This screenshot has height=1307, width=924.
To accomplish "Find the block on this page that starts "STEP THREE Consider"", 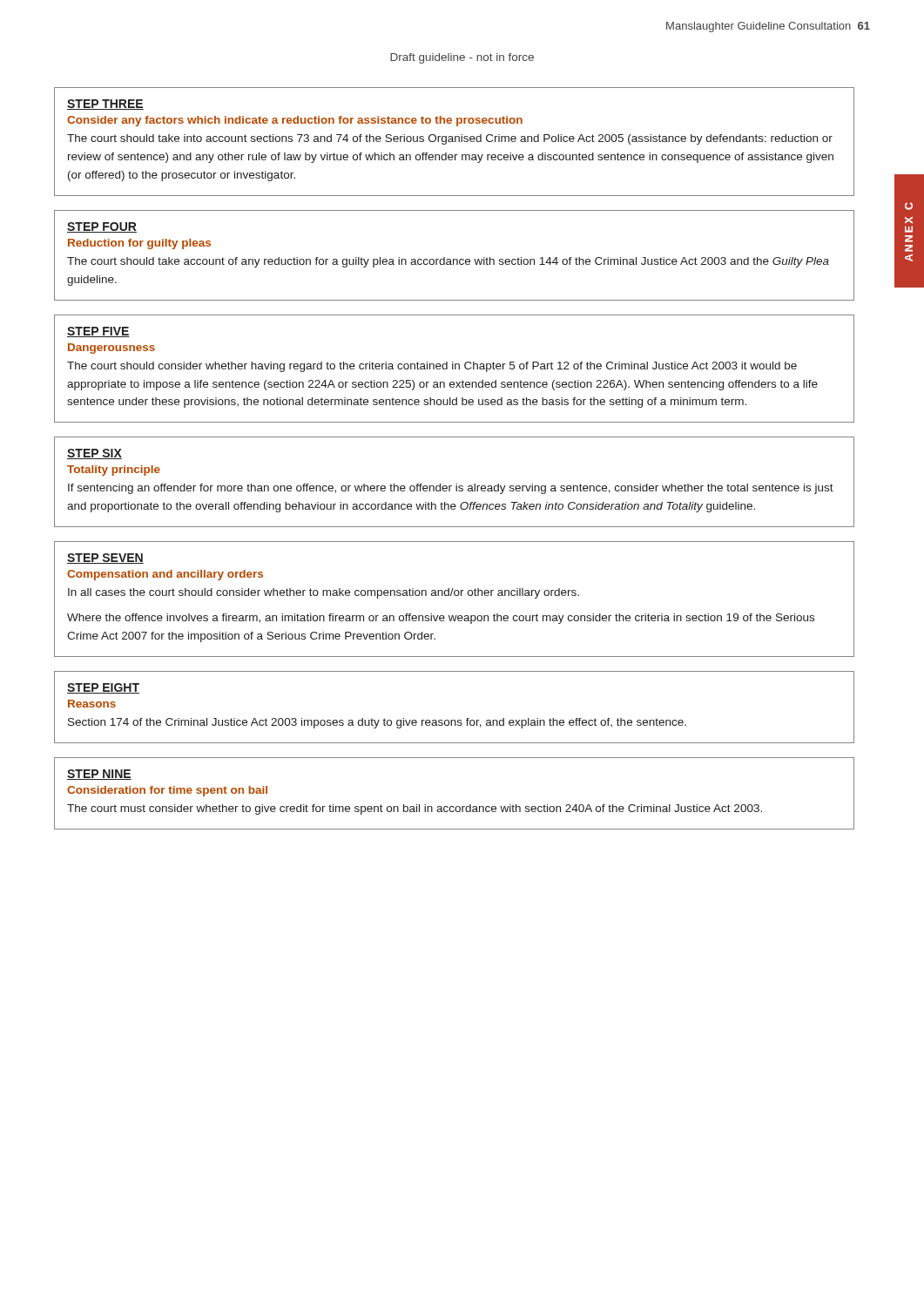I will [454, 141].
